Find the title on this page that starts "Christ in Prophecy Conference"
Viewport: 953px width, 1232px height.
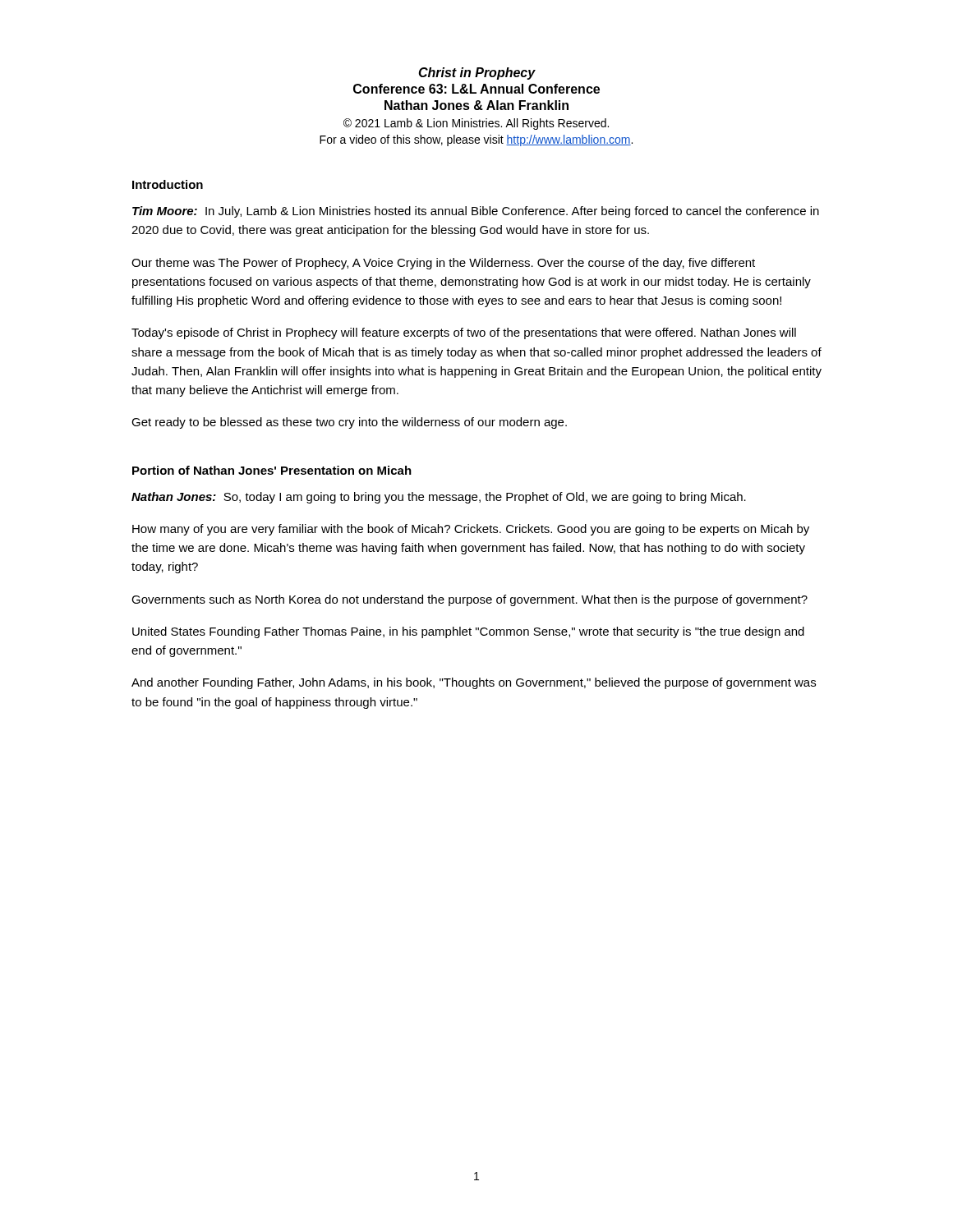pyautogui.click(x=476, y=106)
